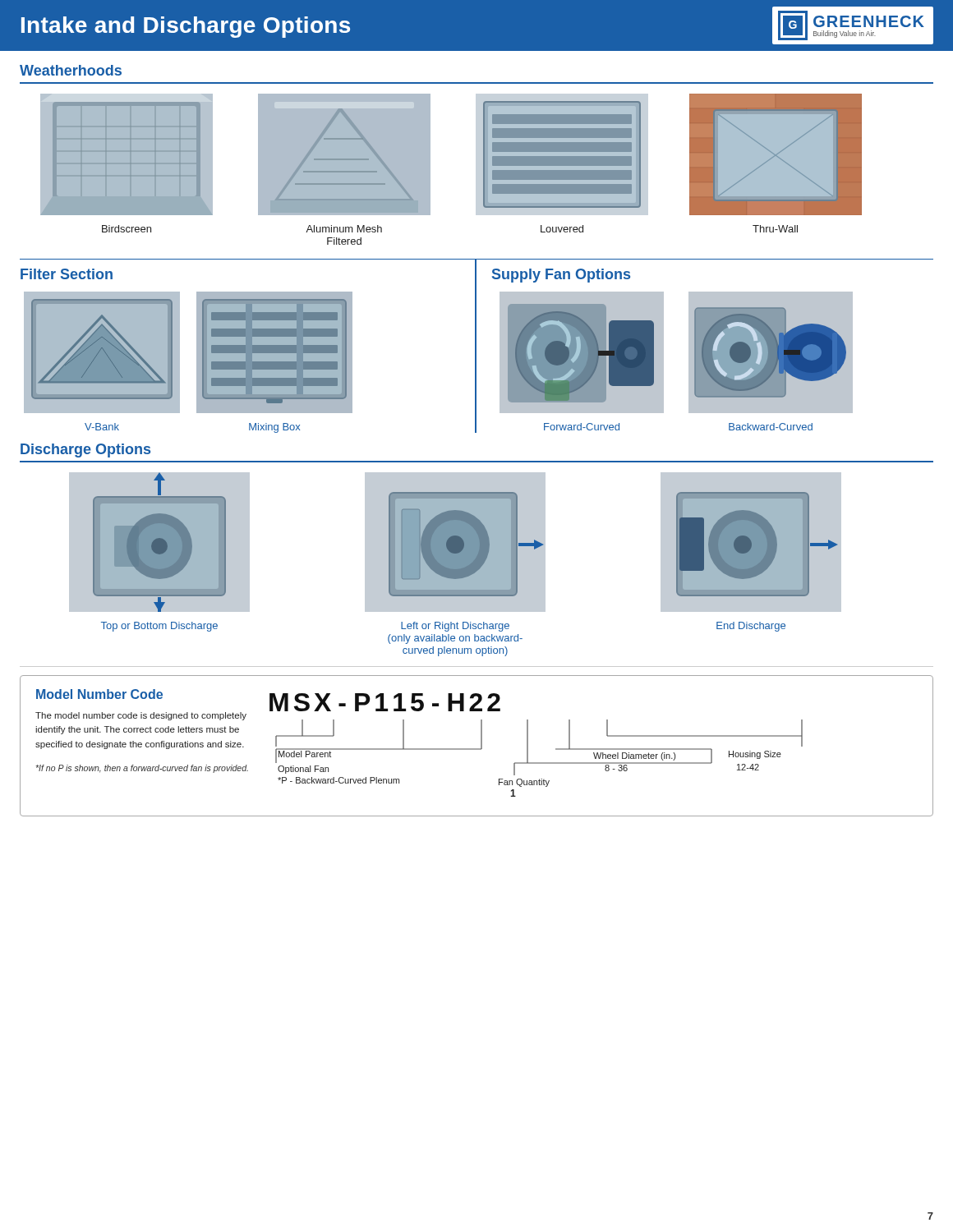This screenshot has width=953, height=1232.
Task: Click on the caption containing "Left or Right Discharge(only"
Action: coord(455,638)
